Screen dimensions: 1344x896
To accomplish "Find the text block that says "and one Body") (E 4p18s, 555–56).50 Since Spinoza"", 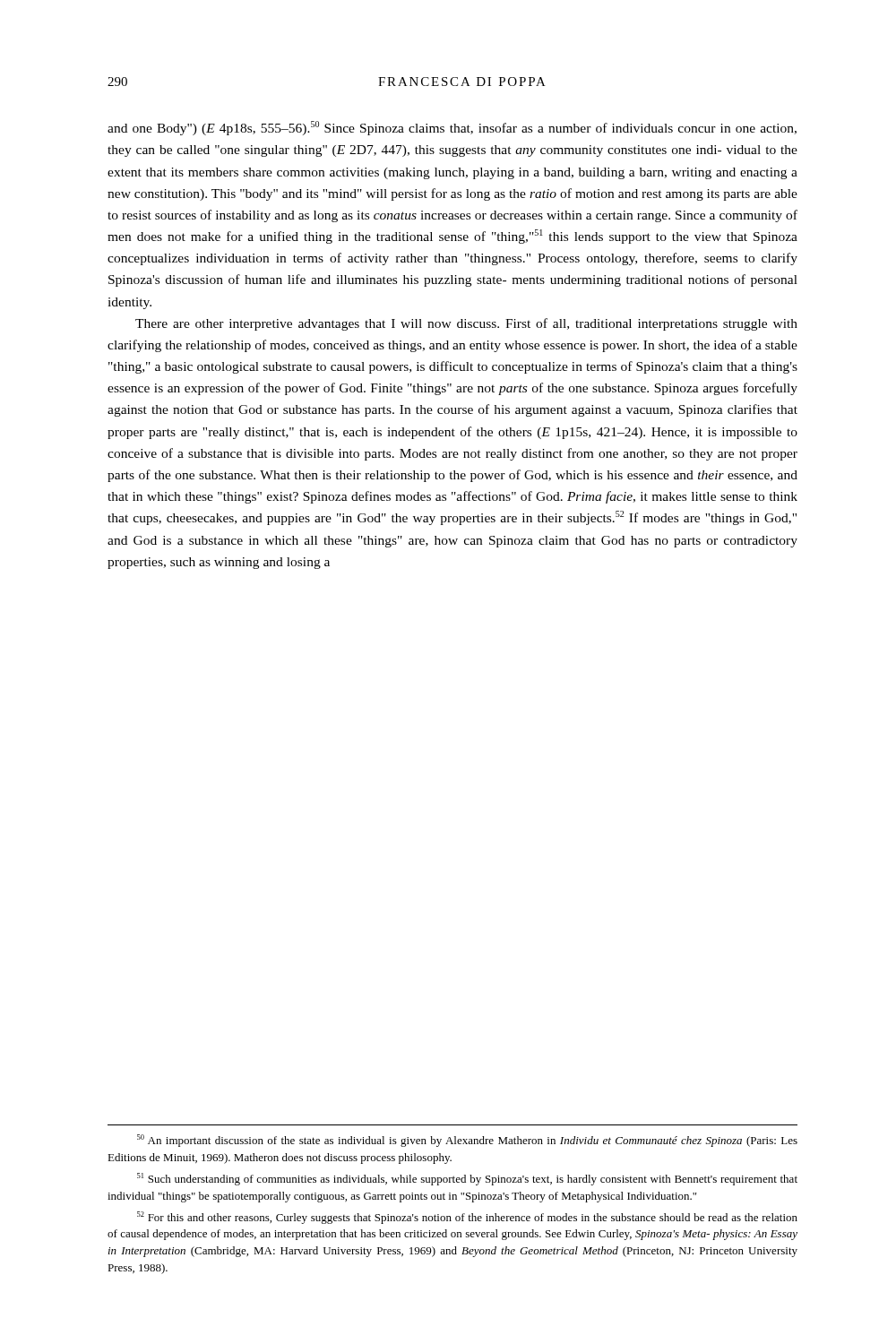I will (x=452, y=345).
